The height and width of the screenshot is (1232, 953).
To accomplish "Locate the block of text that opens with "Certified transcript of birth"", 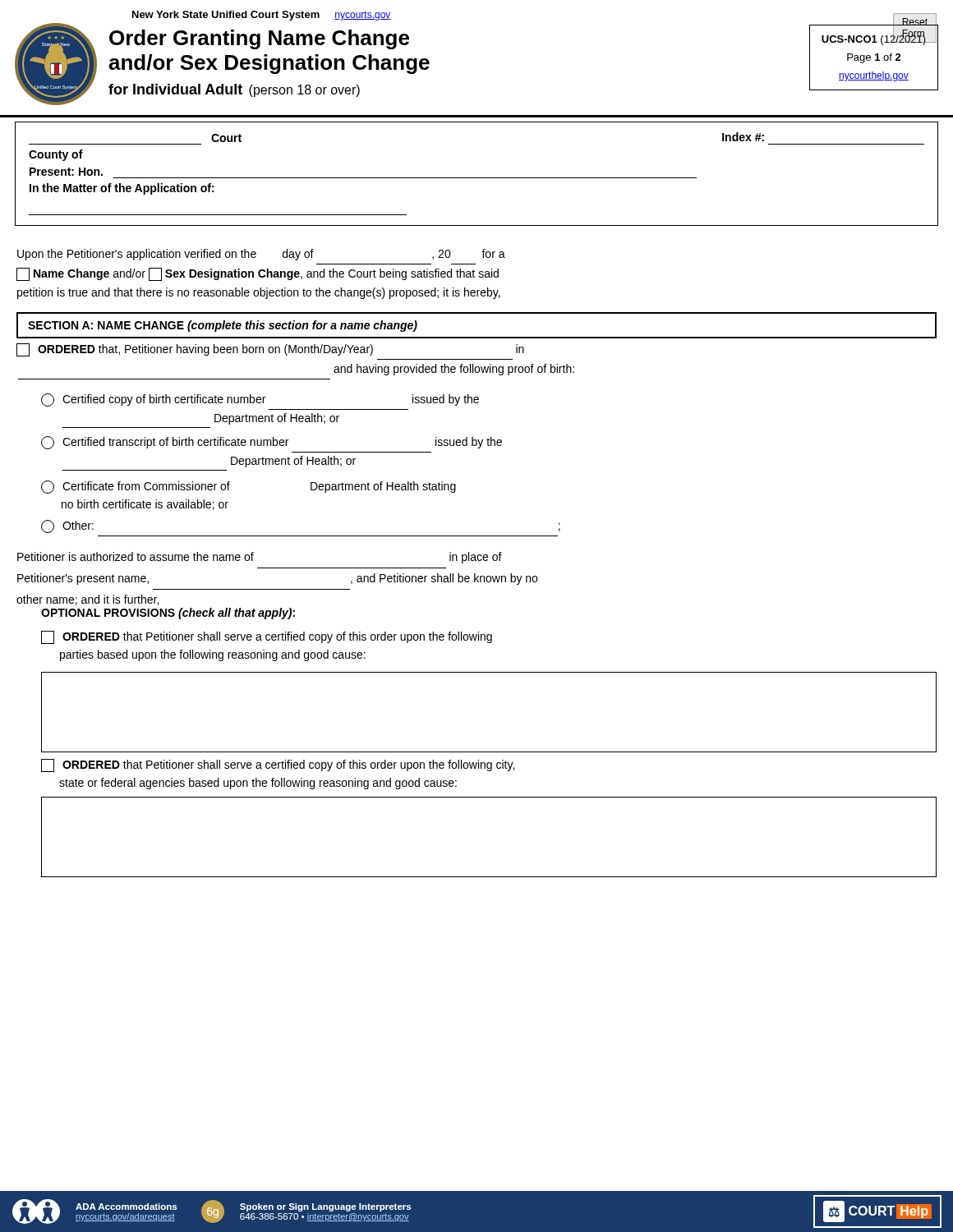I will click(272, 452).
